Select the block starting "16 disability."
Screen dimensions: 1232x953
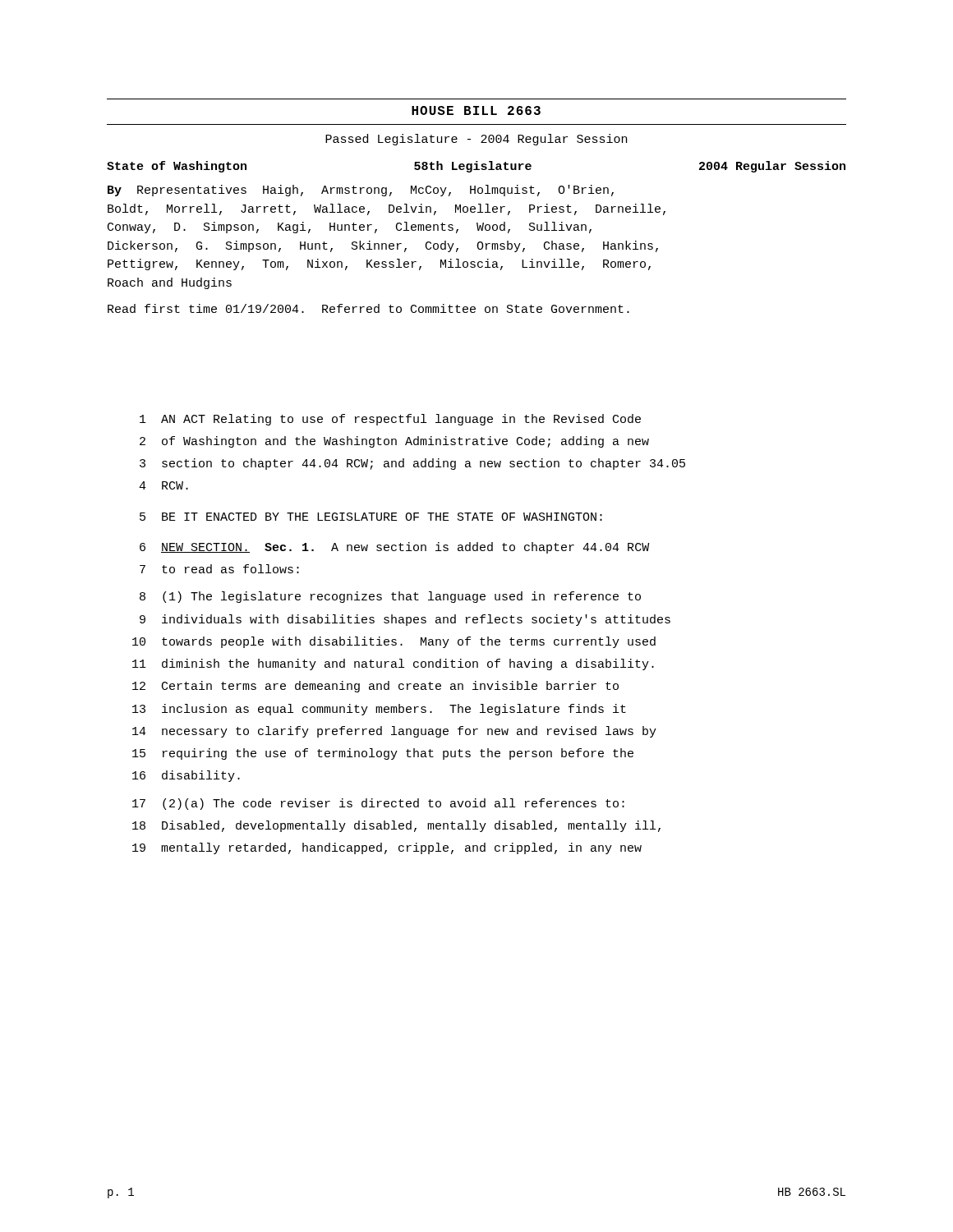[186, 776]
